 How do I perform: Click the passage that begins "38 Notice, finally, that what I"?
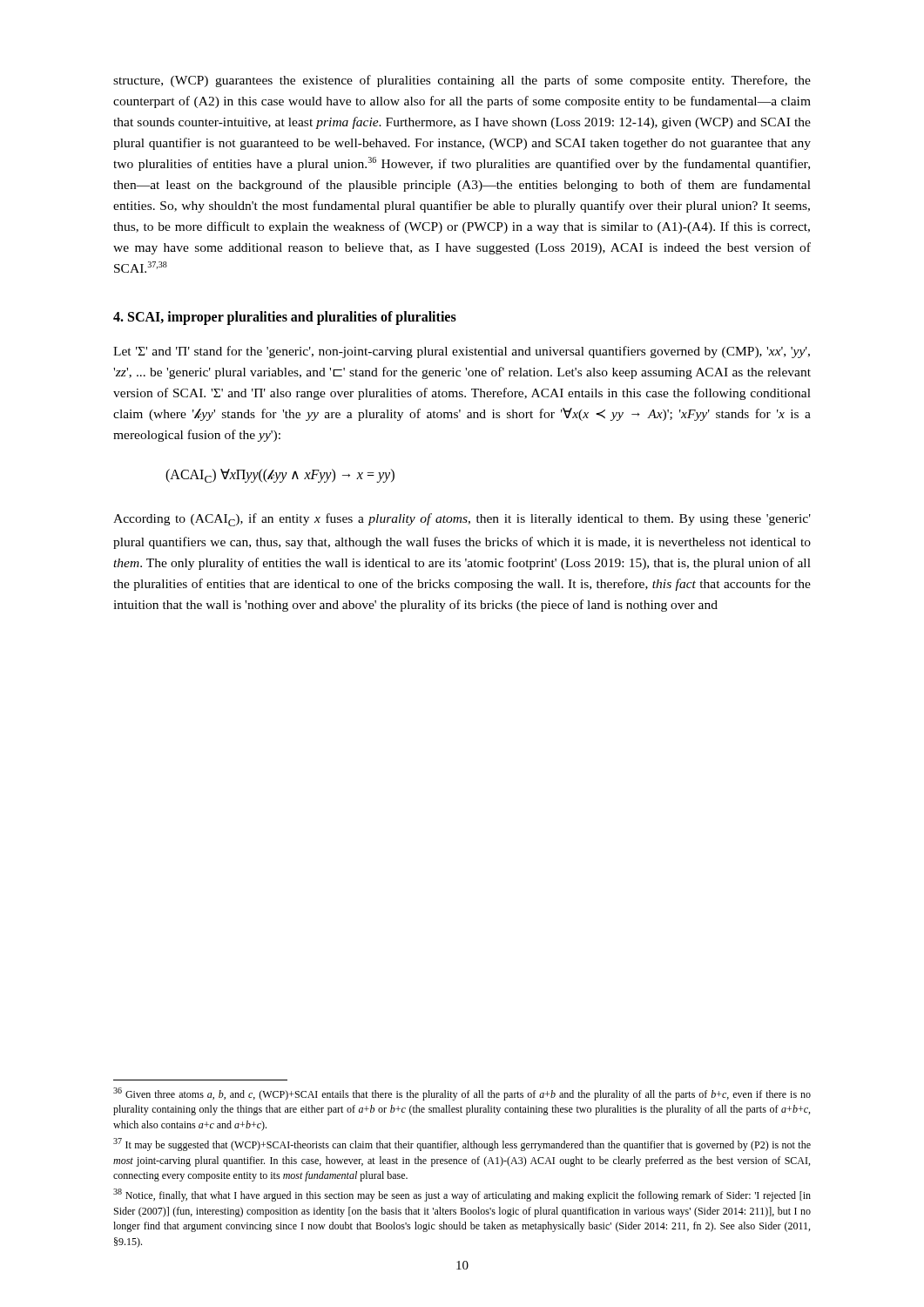coord(462,1218)
